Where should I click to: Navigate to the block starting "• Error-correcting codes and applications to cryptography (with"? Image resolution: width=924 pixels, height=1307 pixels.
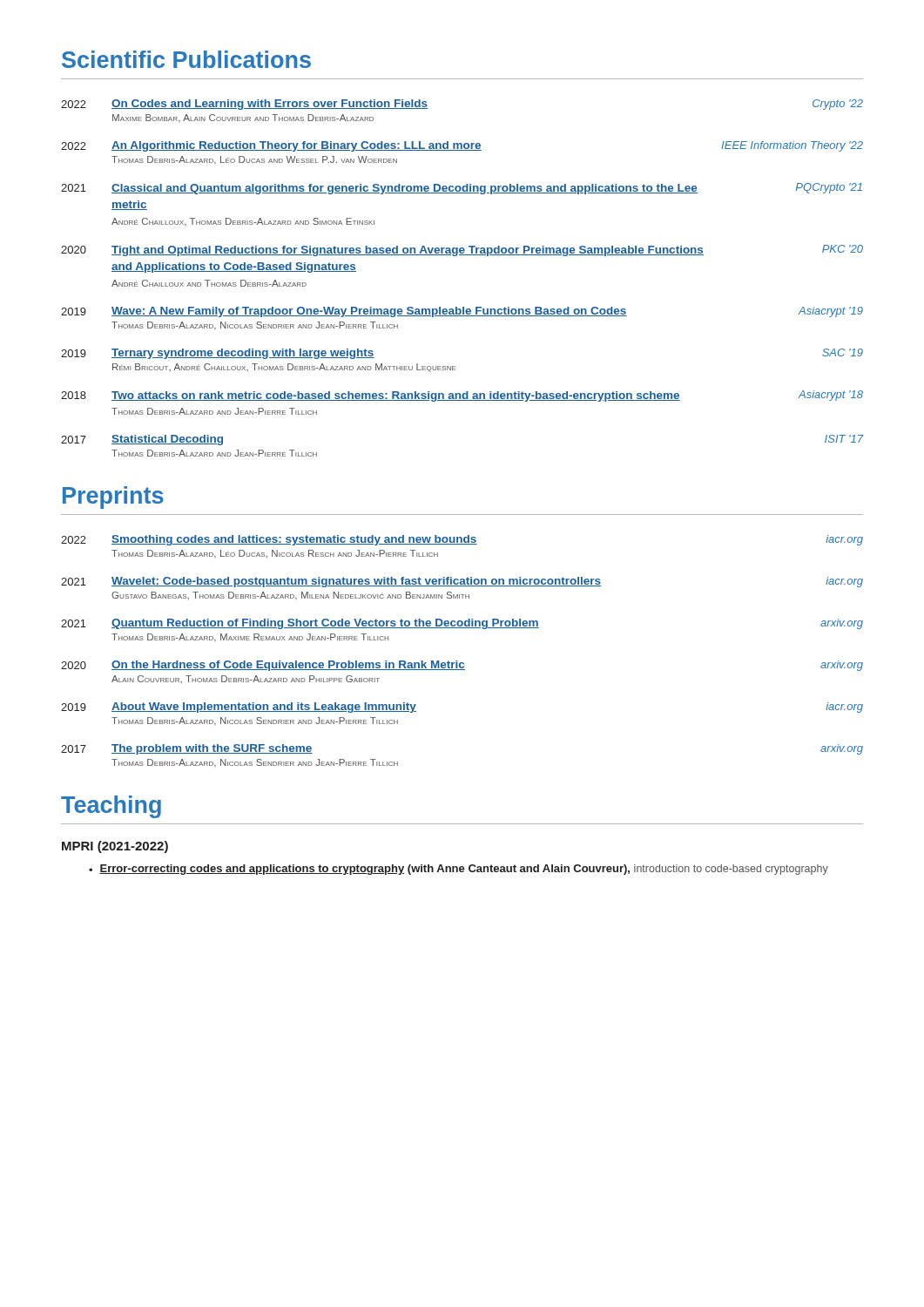(458, 870)
